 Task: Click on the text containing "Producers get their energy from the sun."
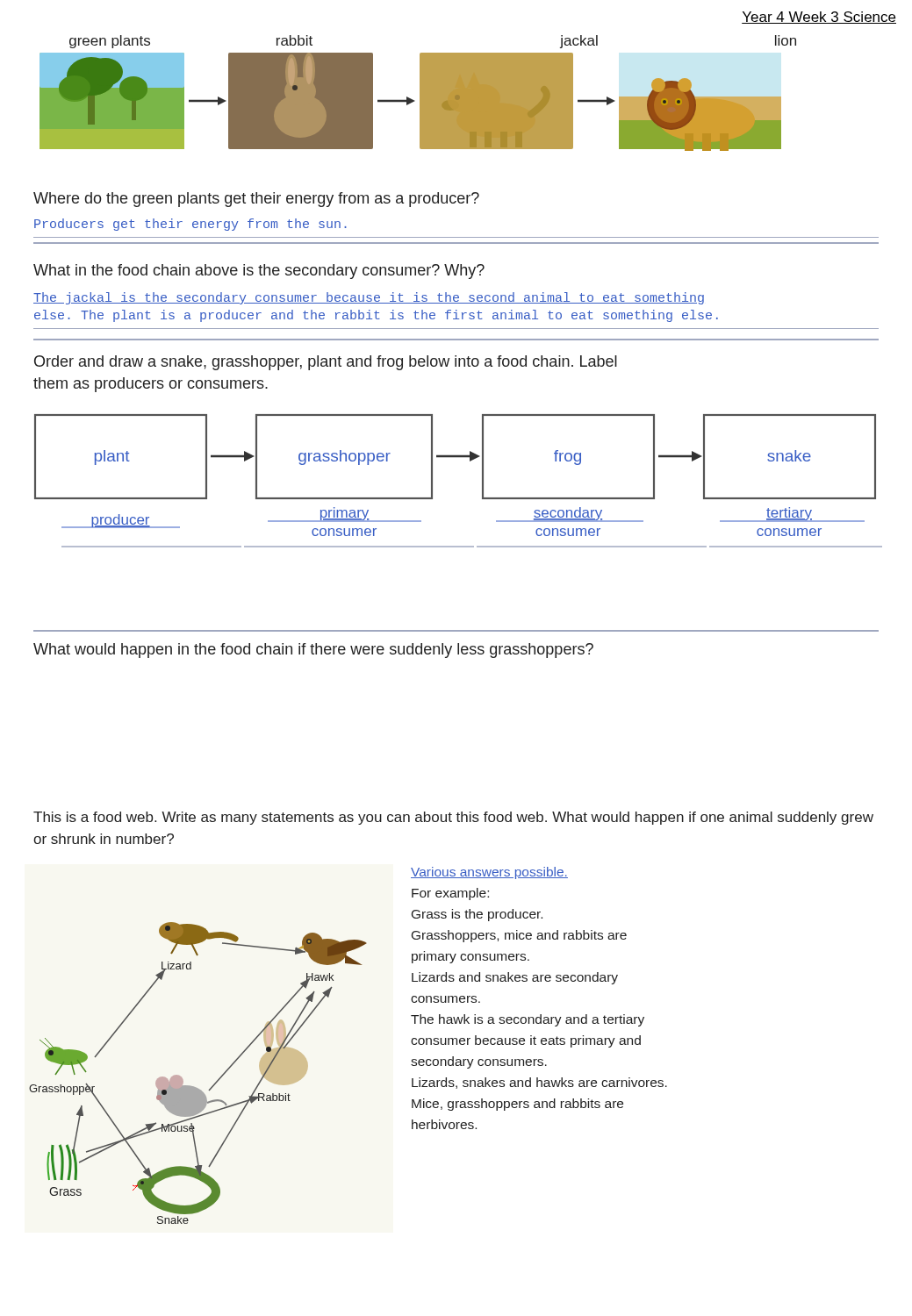pyautogui.click(x=191, y=225)
